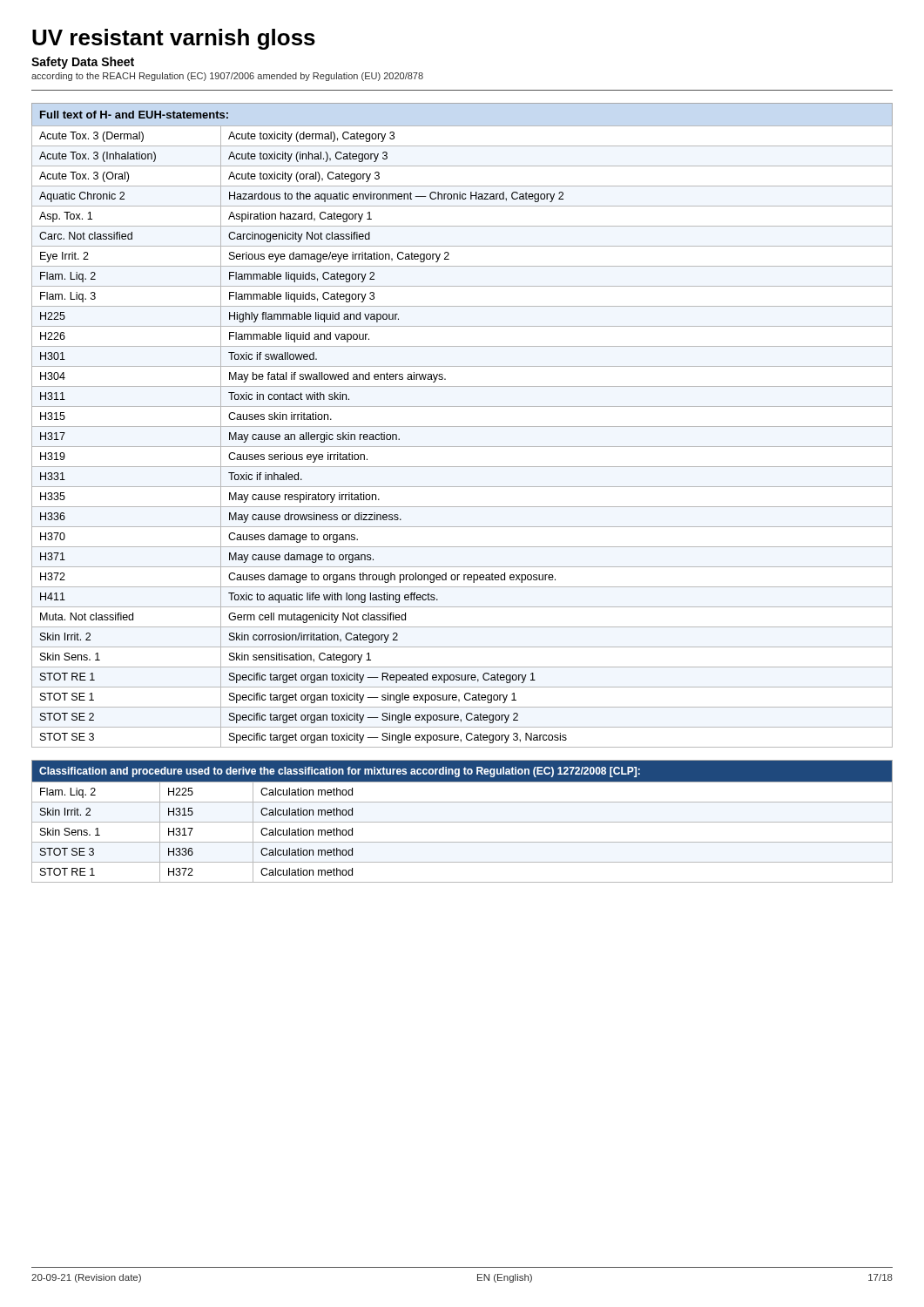Find a section header

pos(83,62)
